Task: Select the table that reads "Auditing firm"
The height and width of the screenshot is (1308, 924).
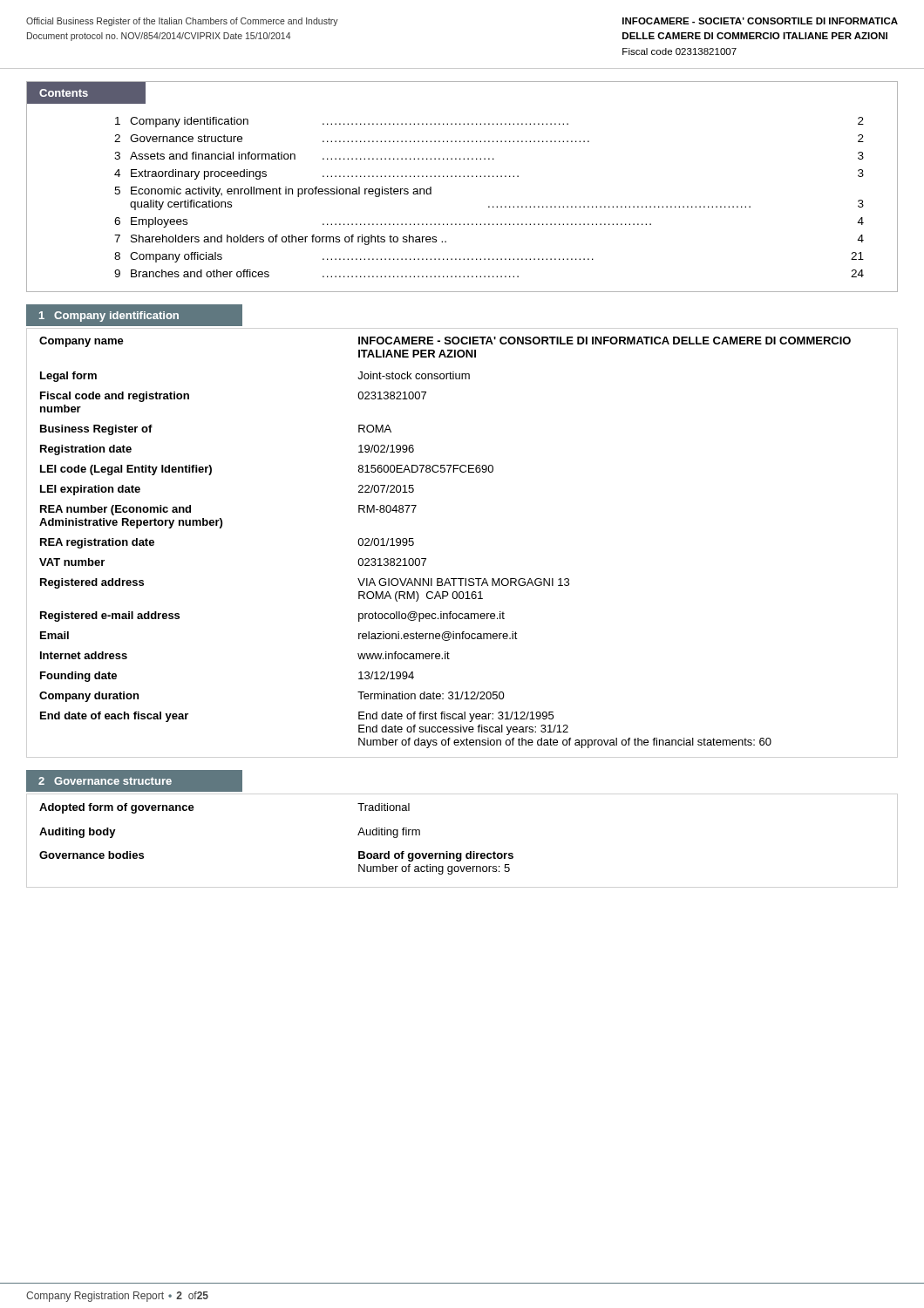Action: coord(462,840)
